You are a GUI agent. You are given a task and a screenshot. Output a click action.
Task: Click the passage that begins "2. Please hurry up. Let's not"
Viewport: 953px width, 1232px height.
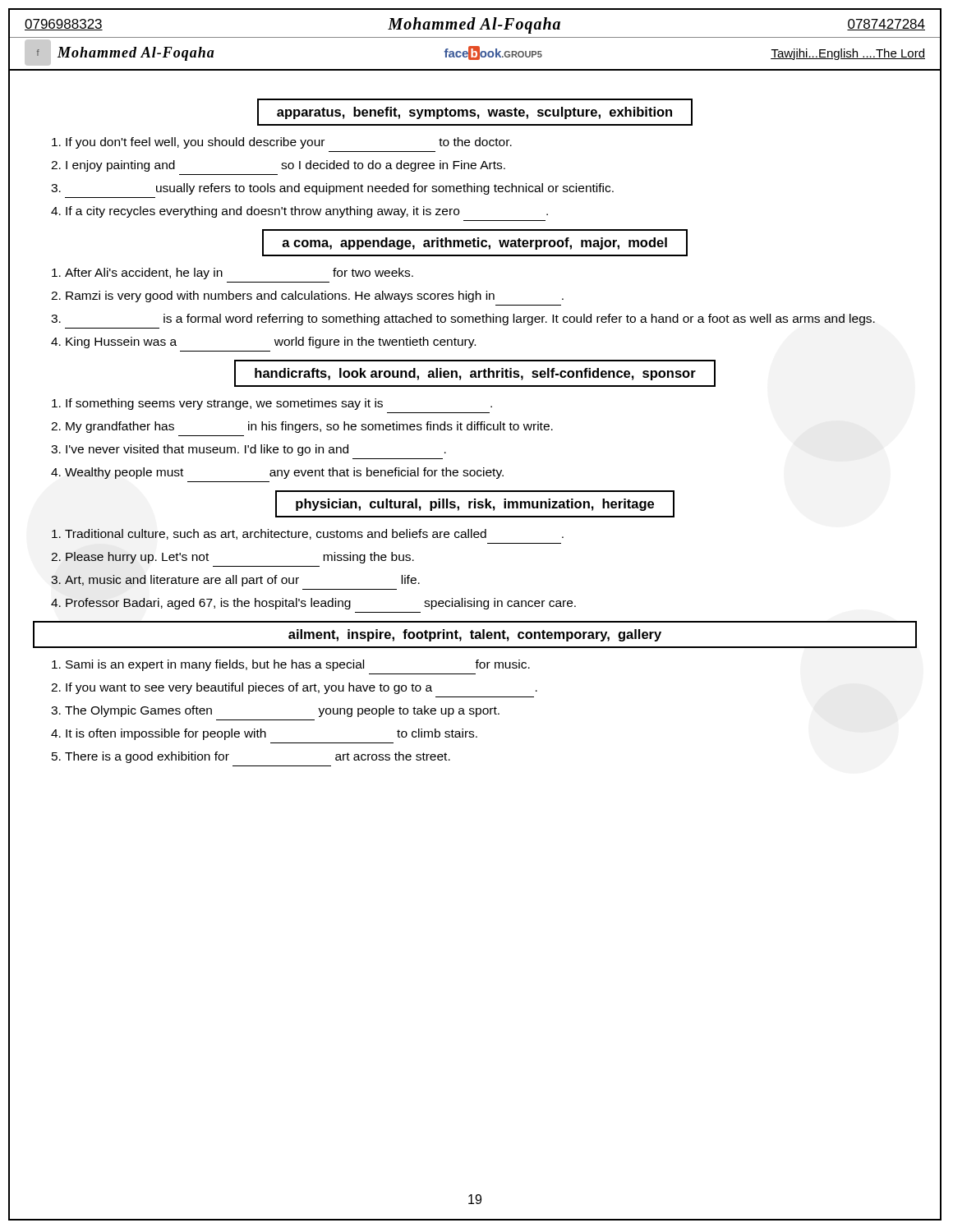(x=233, y=557)
